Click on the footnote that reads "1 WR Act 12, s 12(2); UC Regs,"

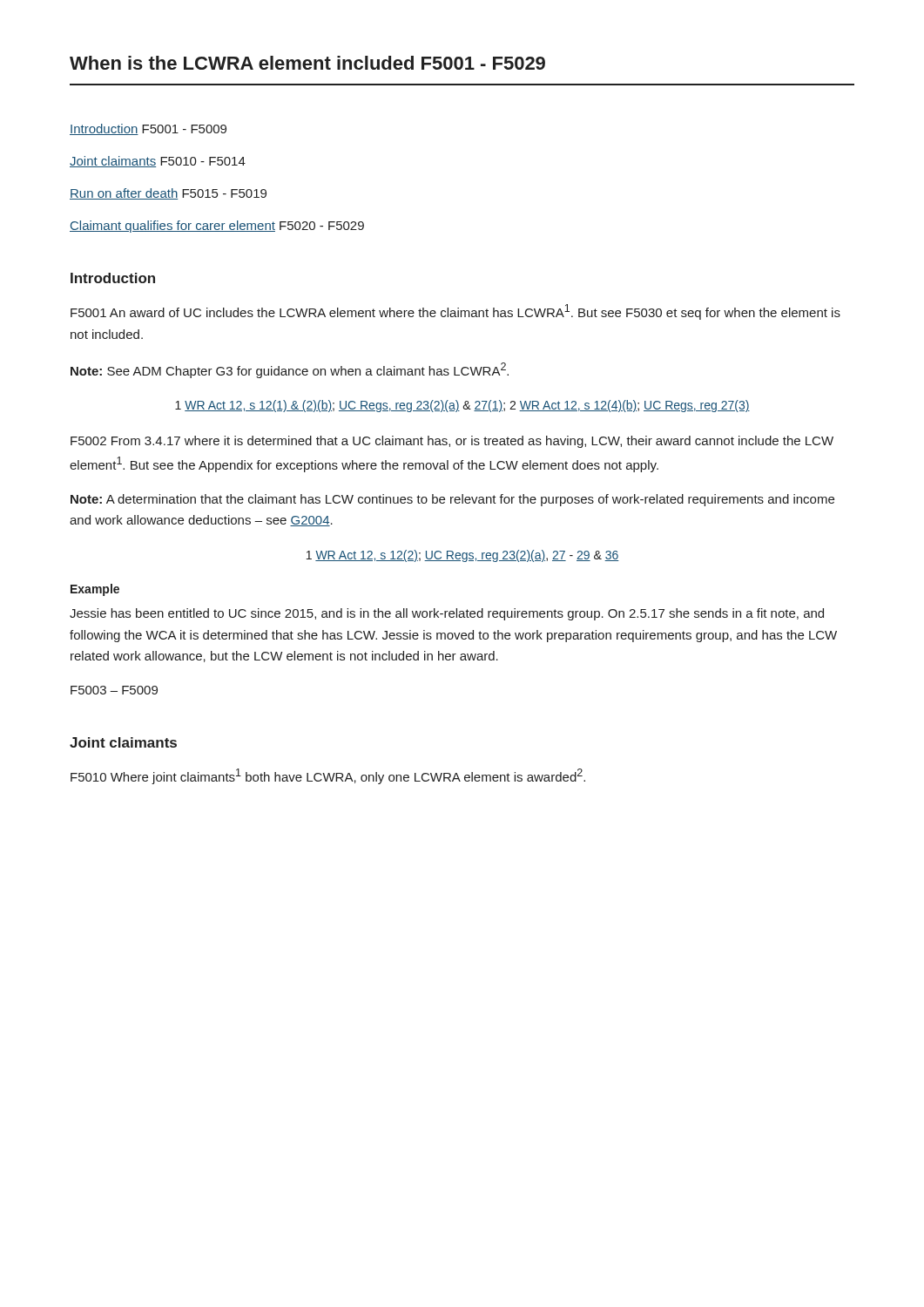pos(462,555)
